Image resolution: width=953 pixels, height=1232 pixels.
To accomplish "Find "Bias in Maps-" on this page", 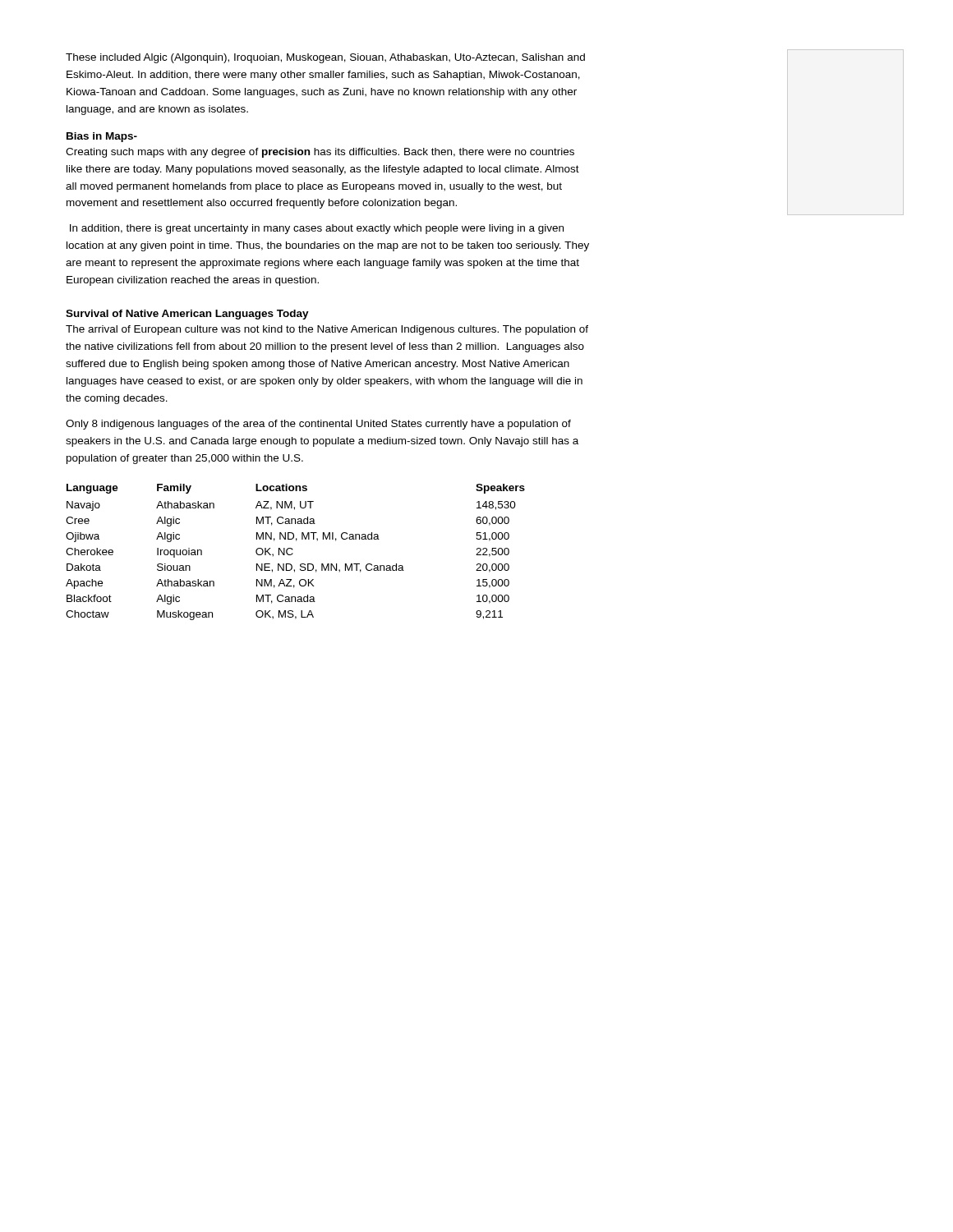I will pyautogui.click(x=101, y=136).
